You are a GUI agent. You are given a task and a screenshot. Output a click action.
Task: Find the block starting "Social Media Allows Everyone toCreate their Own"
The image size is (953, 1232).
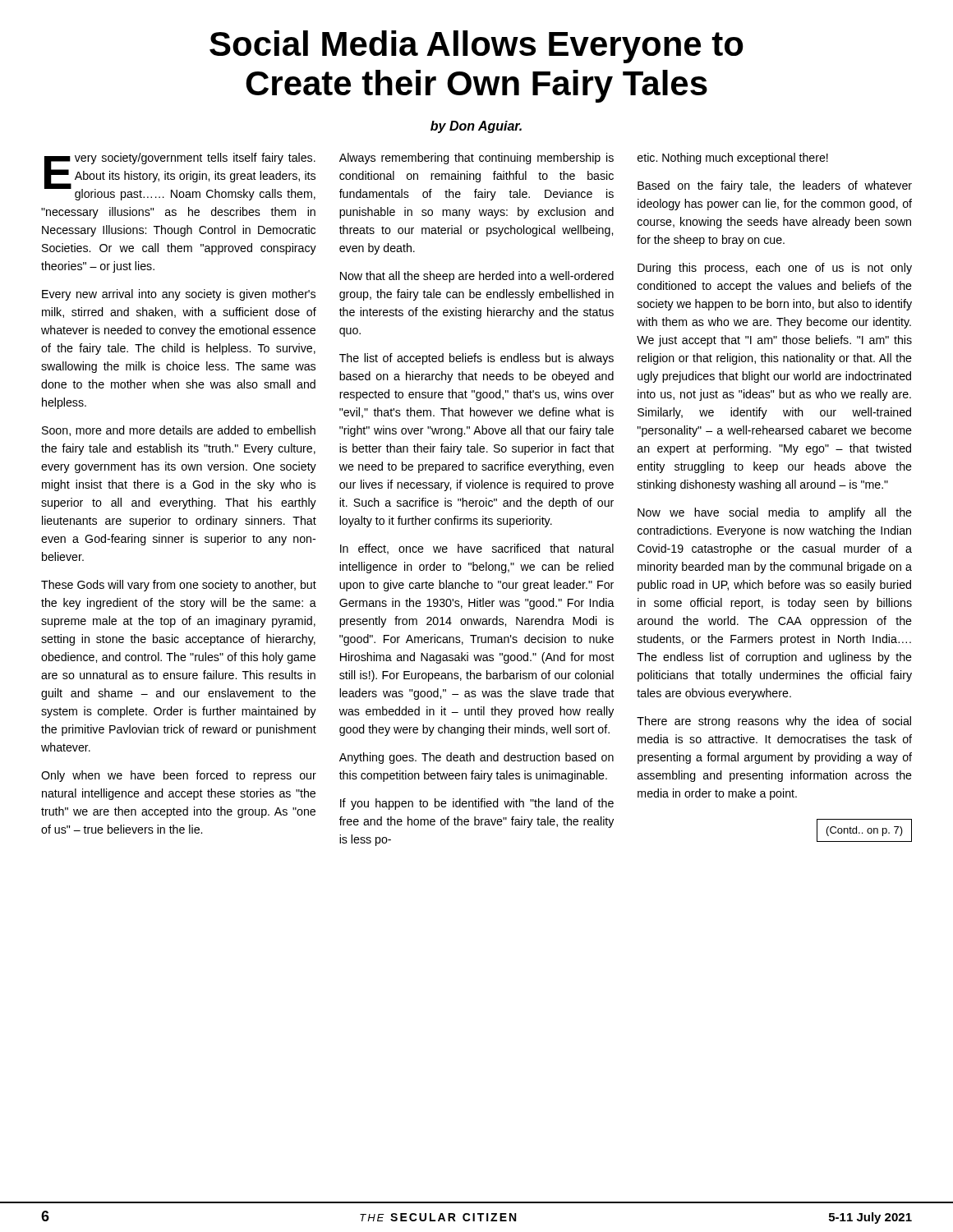tap(476, 64)
